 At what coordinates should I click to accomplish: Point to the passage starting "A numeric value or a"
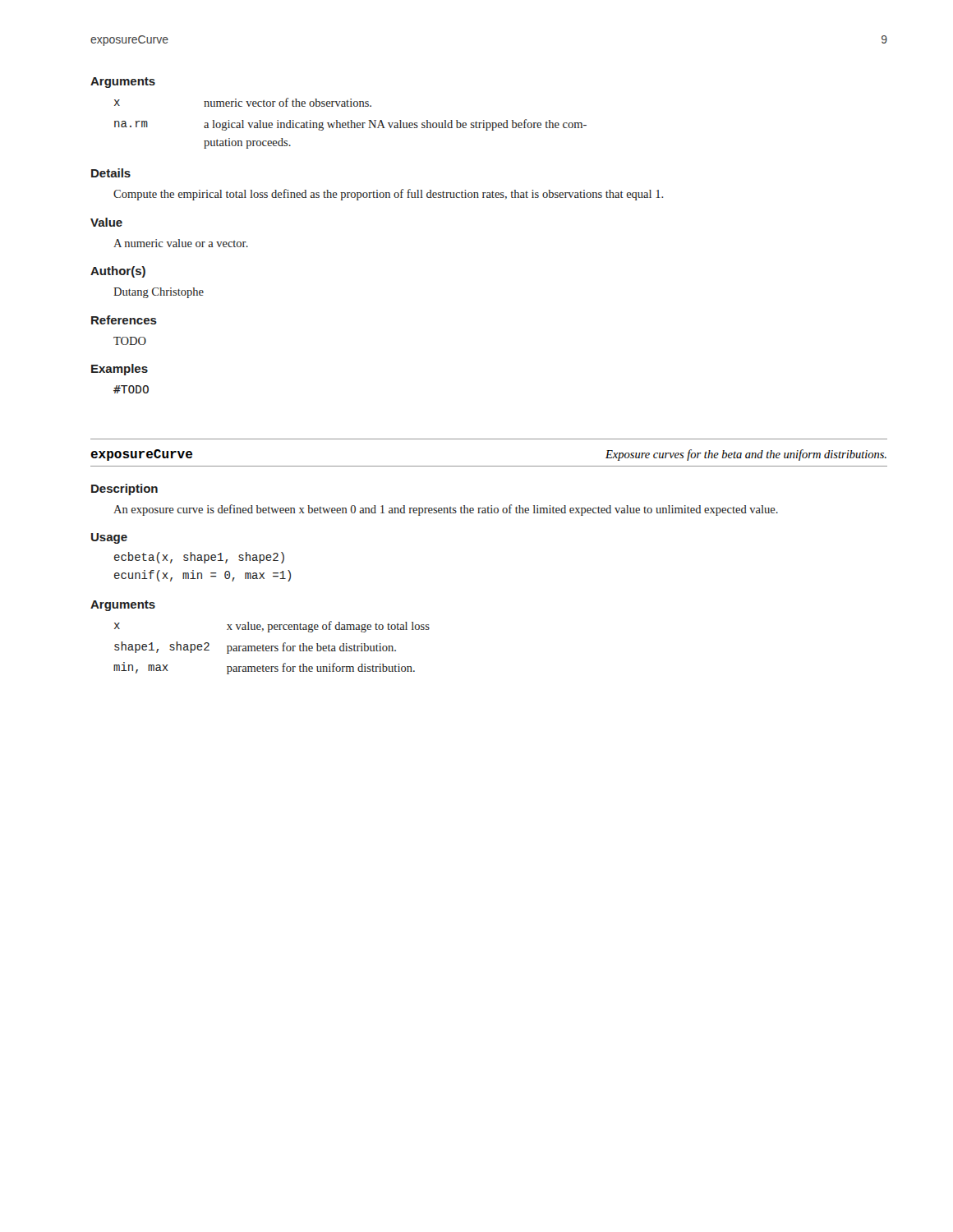tap(181, 243)
